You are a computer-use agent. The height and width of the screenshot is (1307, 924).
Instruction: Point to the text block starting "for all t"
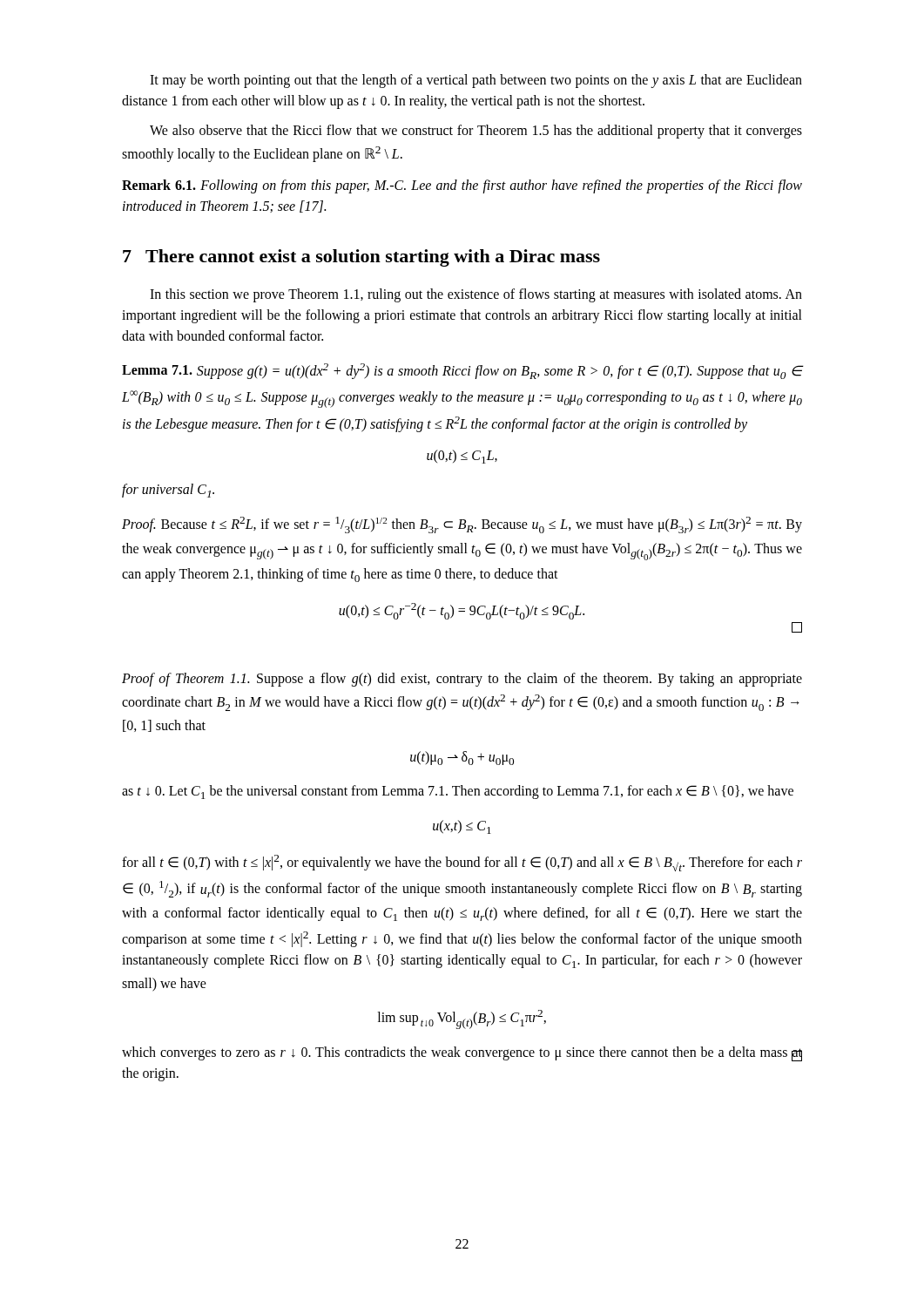click(462, 922)
